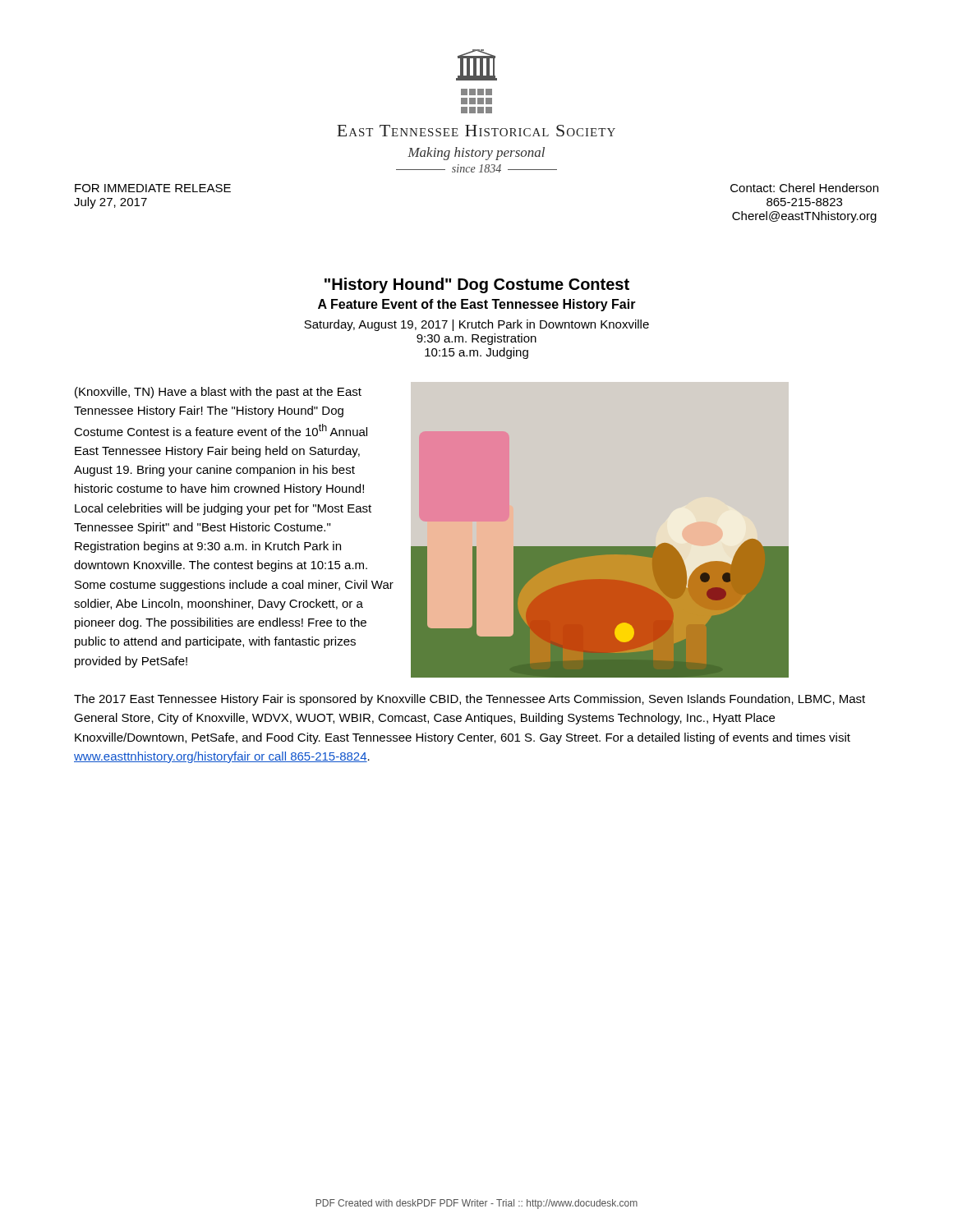The image size is (953, 1232).
Task: Click on the text that reads "FOR IMMEDIATE RELEASE July 27, 2017"
Action: [x=153, y=195]
